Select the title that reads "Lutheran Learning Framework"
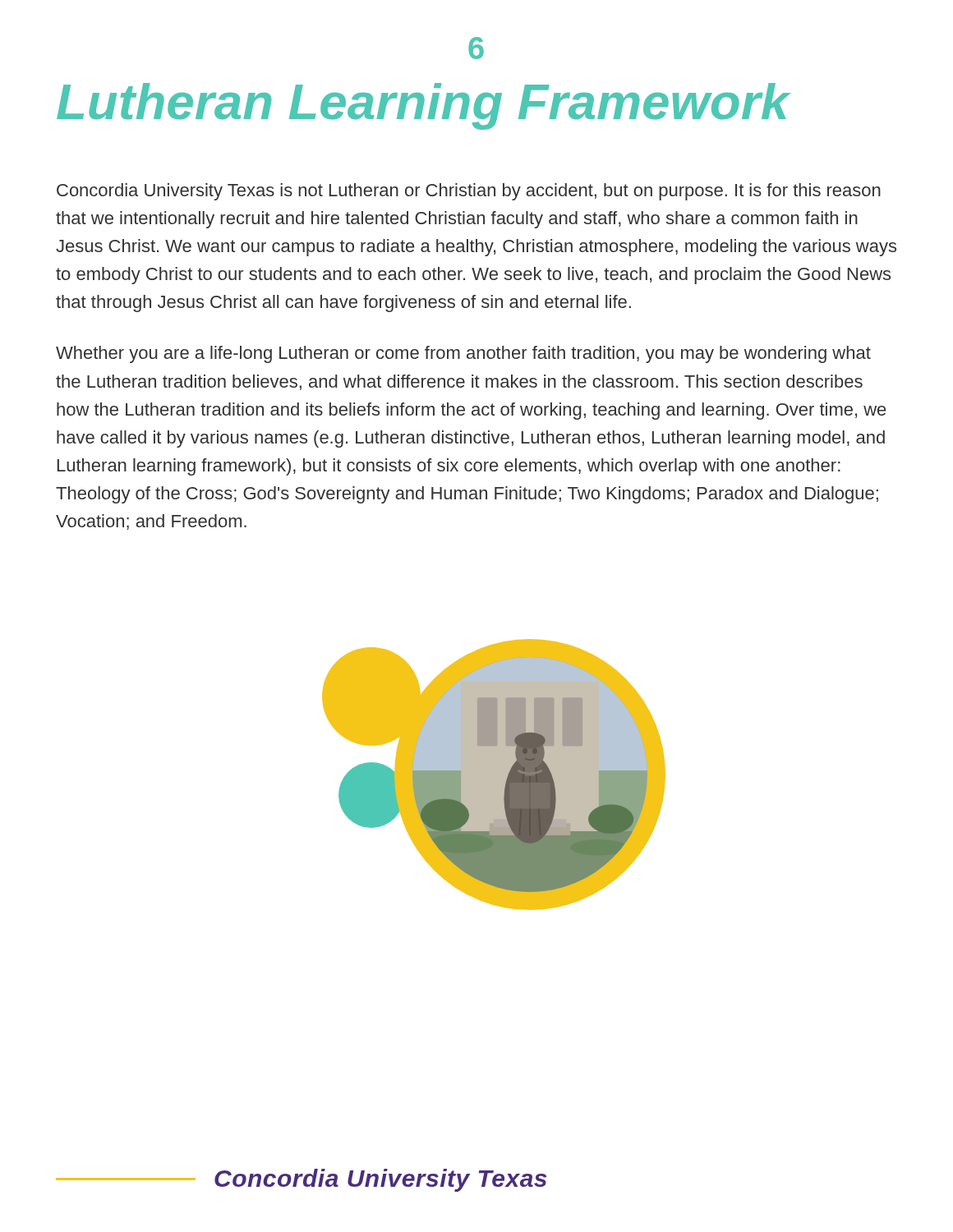Viewport: 953px width, 1232px height. [476, 102]
